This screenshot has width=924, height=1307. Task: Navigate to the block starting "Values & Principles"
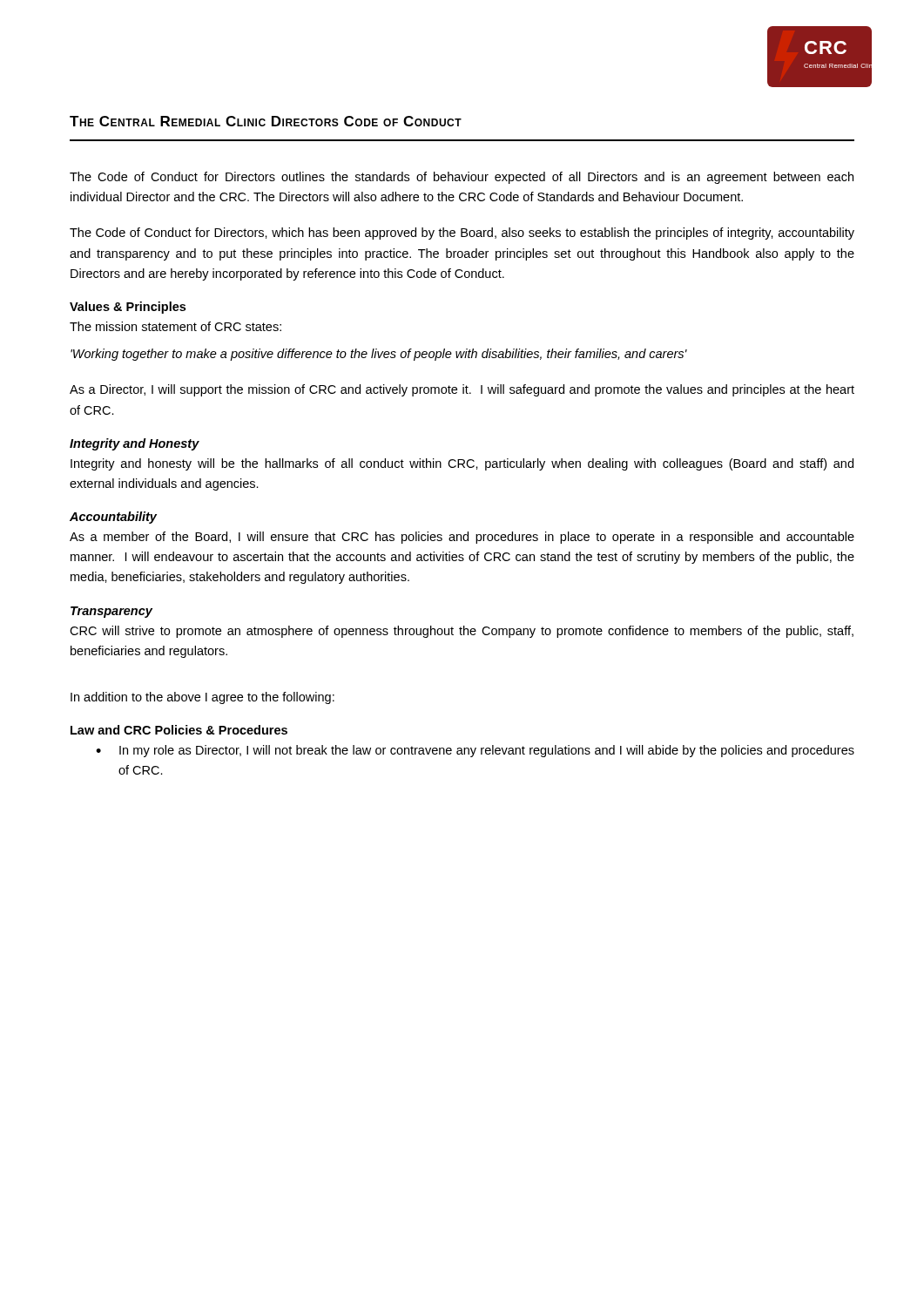[128, 307]
